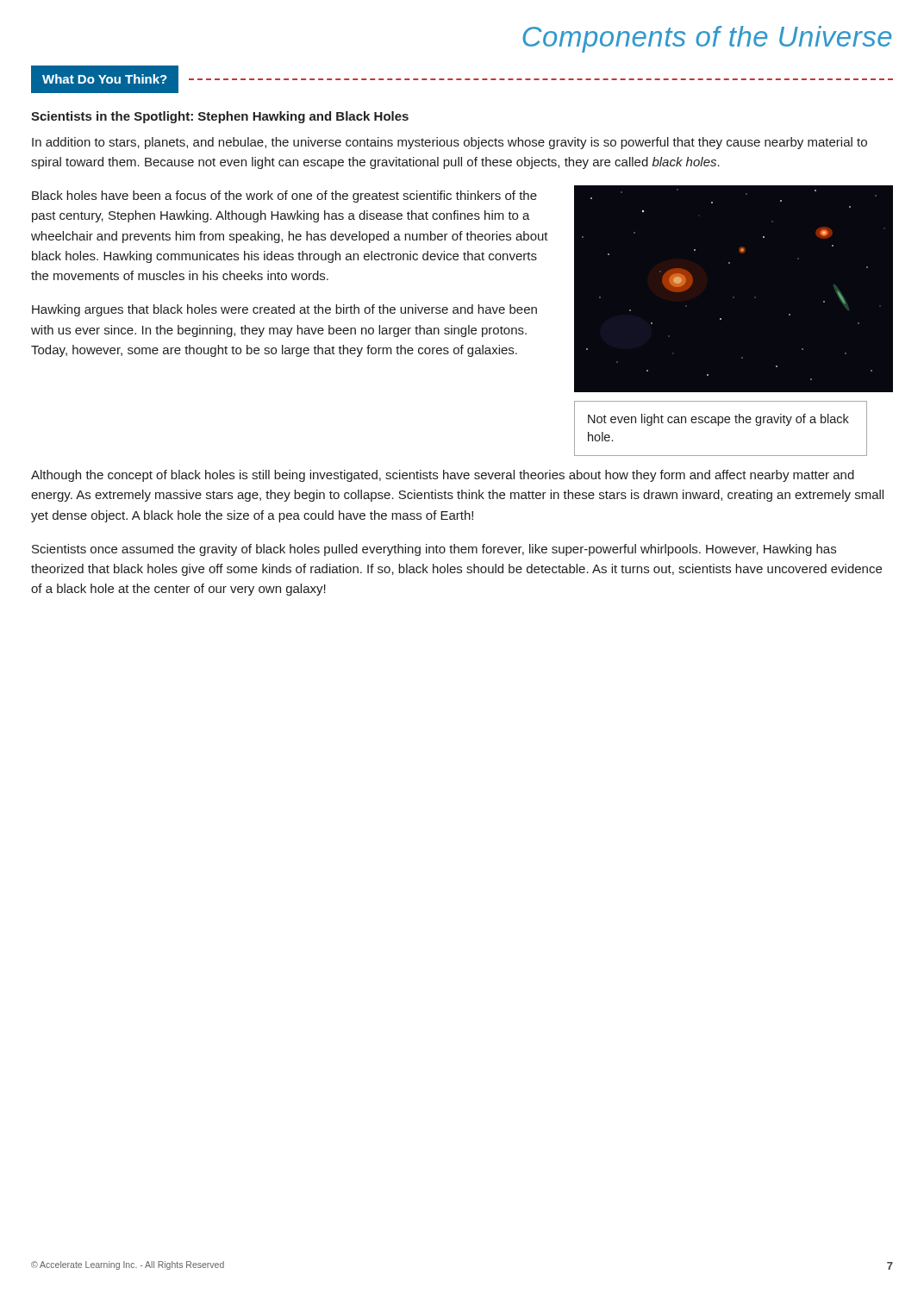Click on the text block with the text "Hawking argues that black"
The height and width of the screenshot is (1293, 924).
284,329
